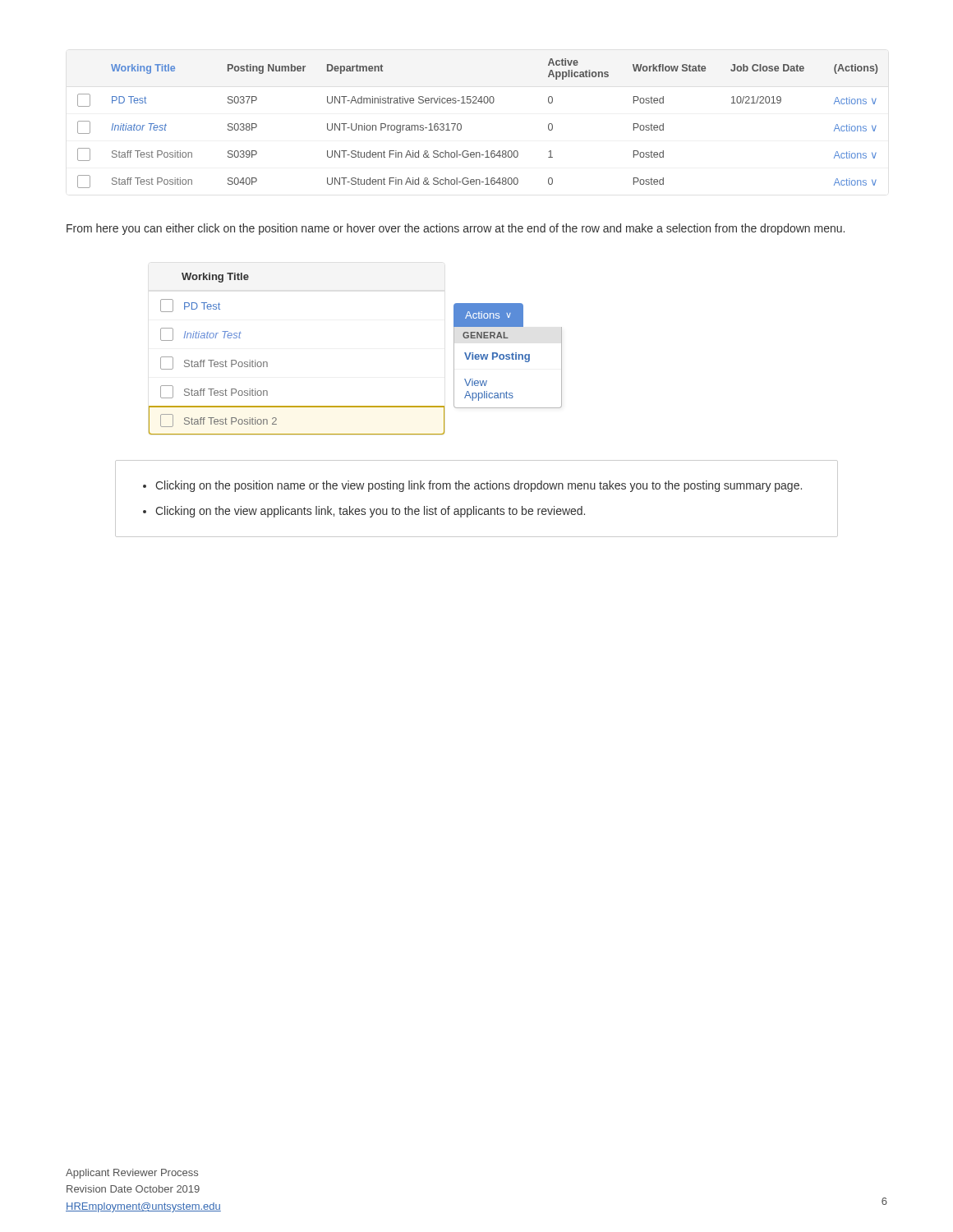Locate the table
953x1232 pixels.
point(477,122)
